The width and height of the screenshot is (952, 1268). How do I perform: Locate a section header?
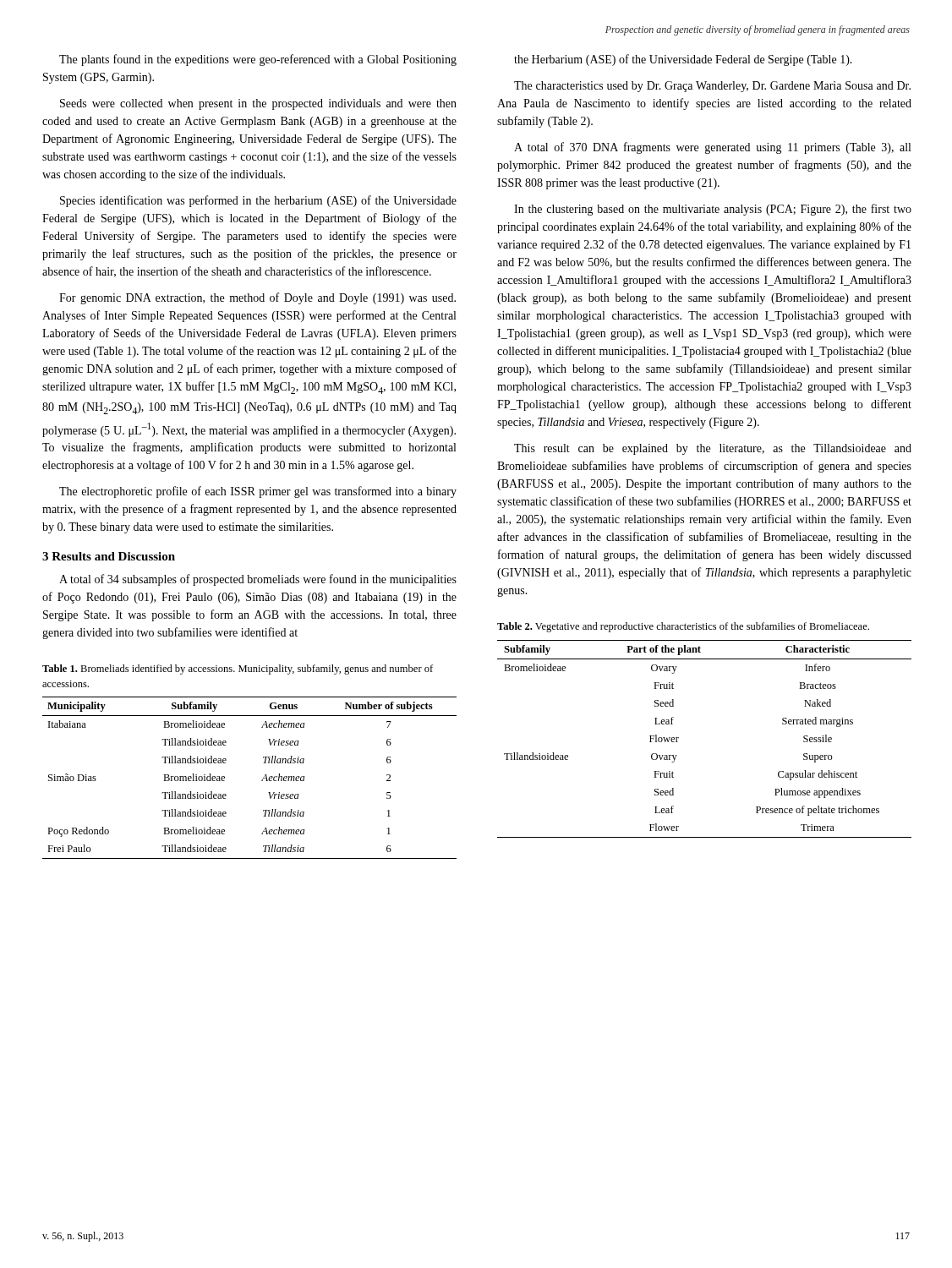coord(109,556)
